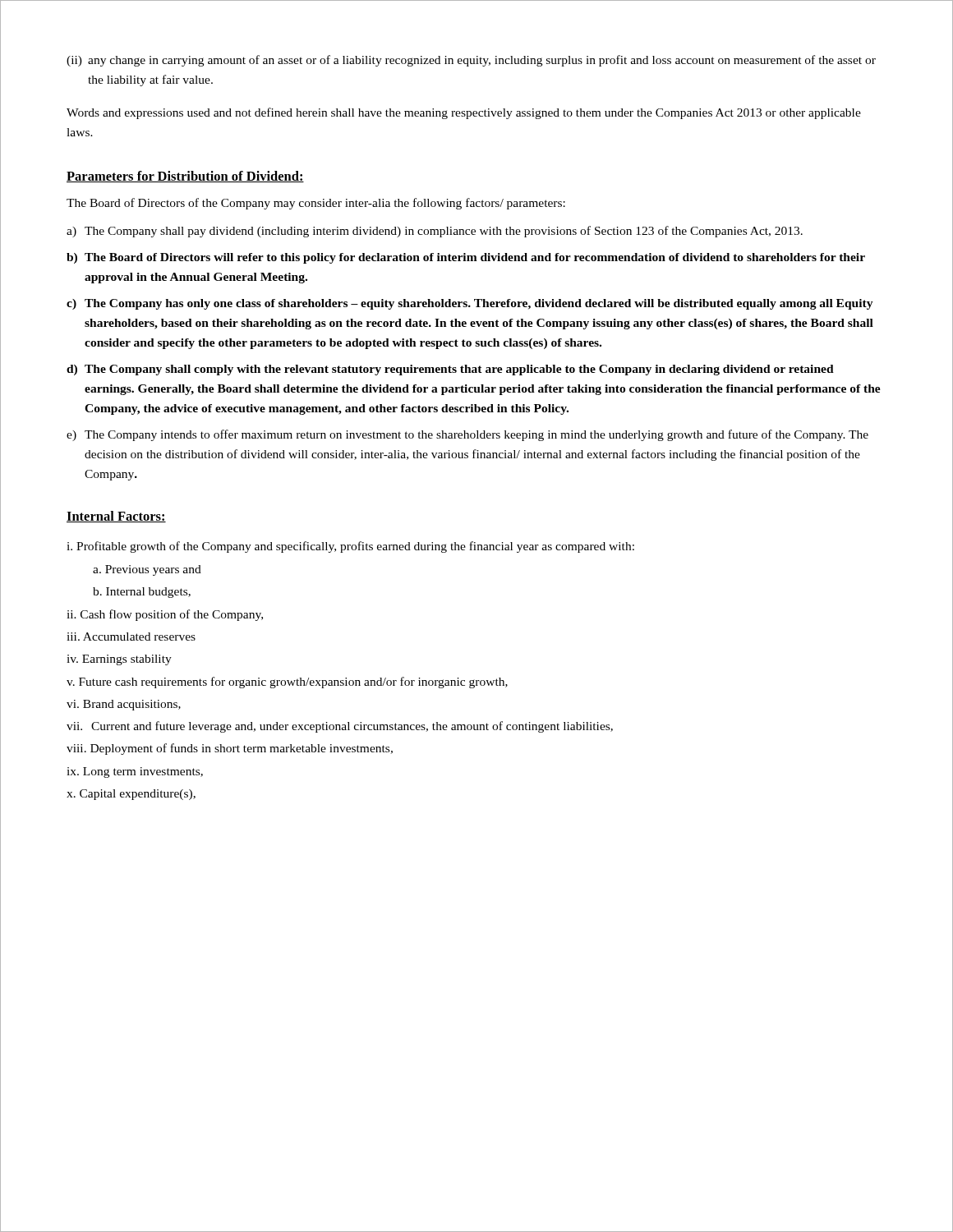
Task: Click on the list item with the text "ii. Cash flow position"
Action: pyautogui.click(x=165, y=614)
